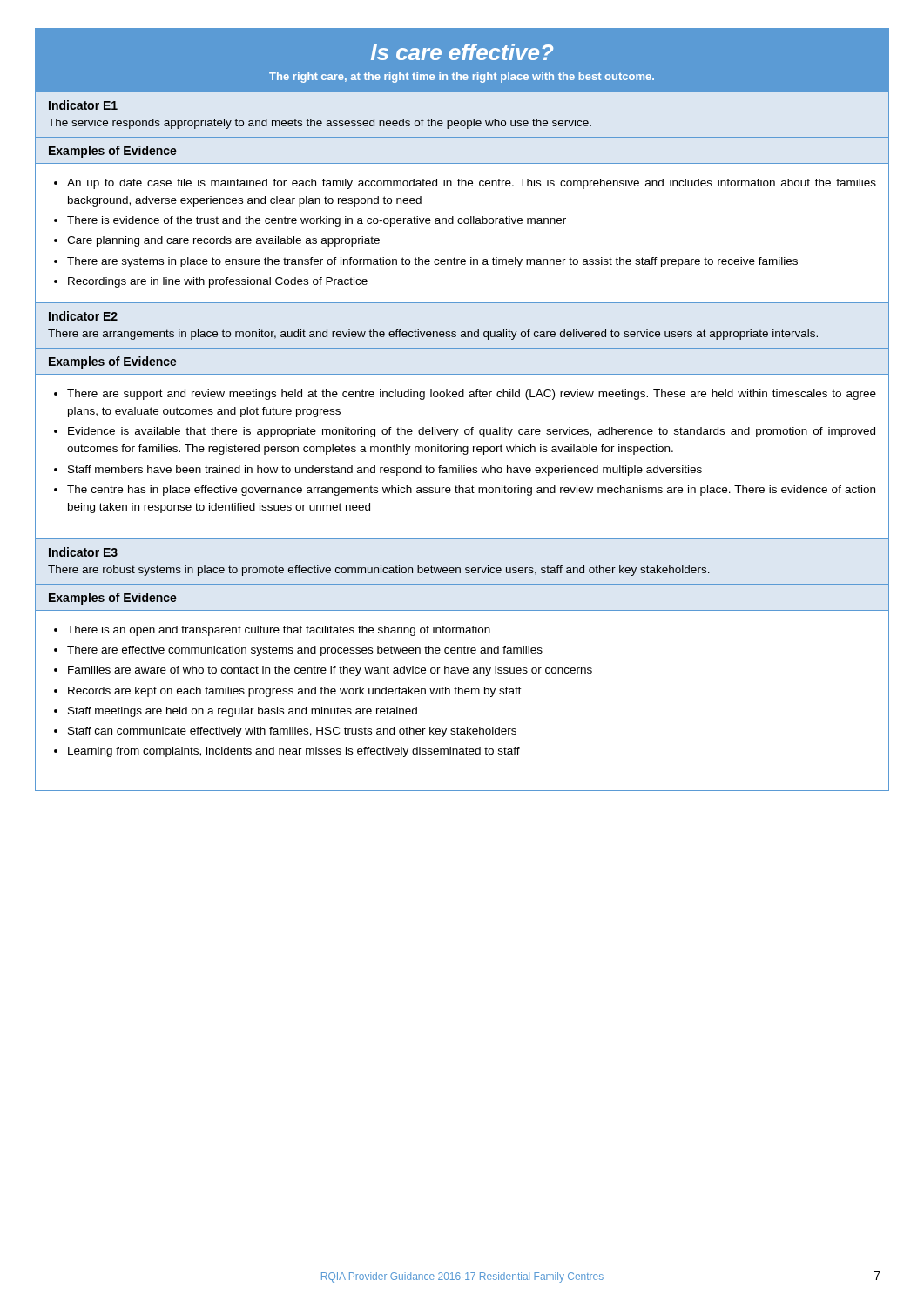Where is the section header that starts "Indicator E2 There are"?

tap(462, 325)
